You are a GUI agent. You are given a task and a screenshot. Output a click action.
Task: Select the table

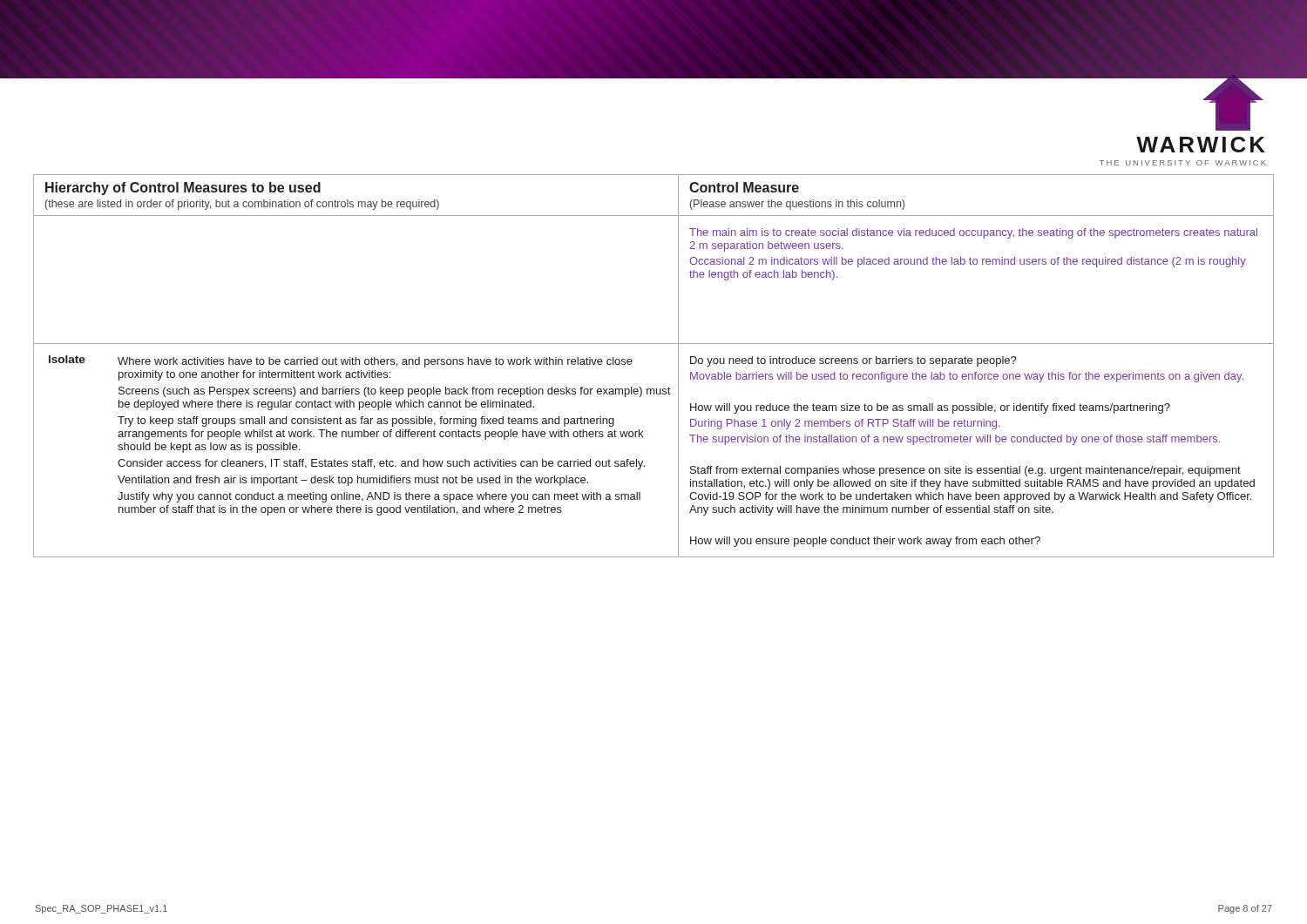click(654, 527)
